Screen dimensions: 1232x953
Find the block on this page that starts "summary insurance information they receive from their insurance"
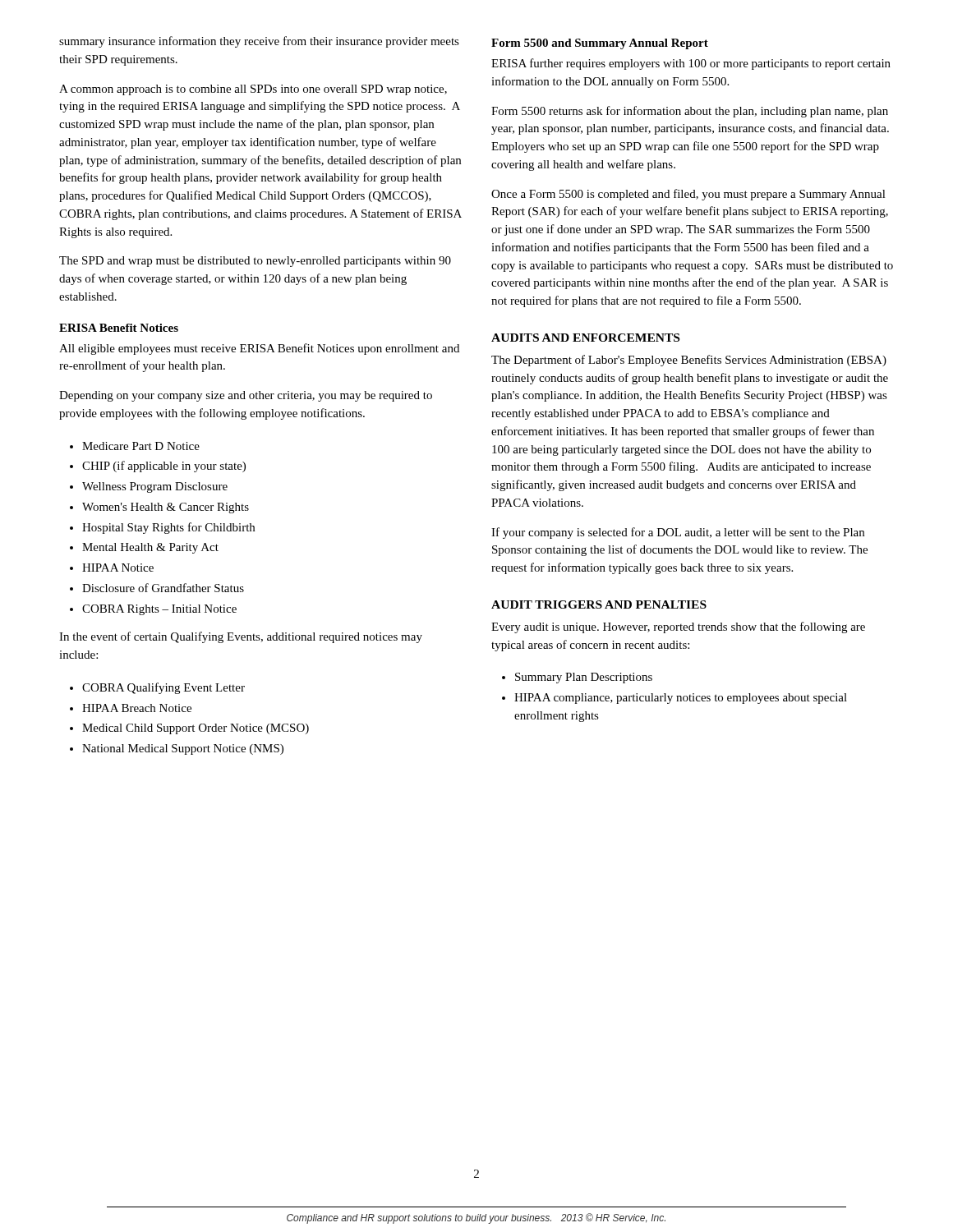point(259,50)
